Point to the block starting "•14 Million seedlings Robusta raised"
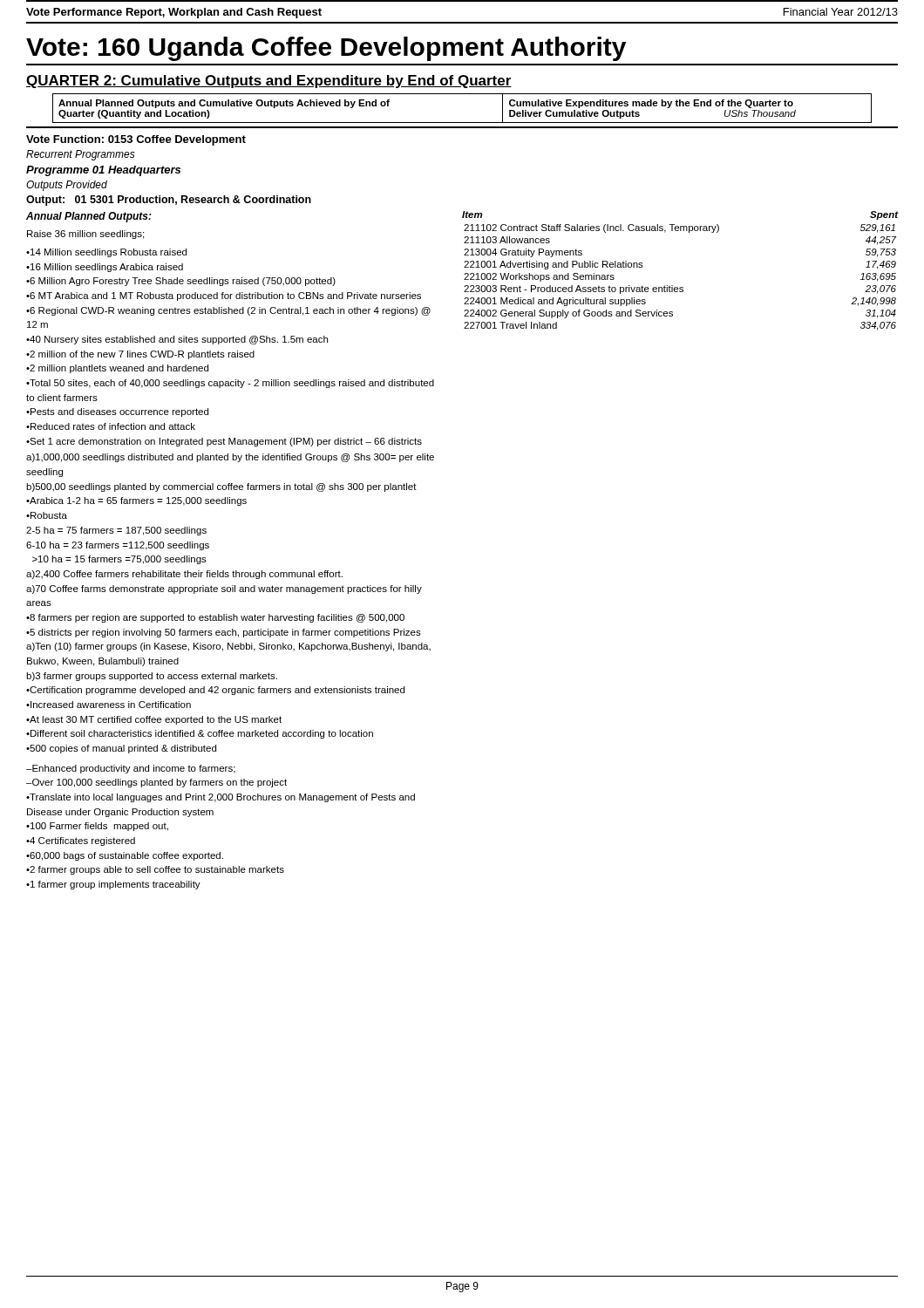Image resolution: width=924 pixels, height=1308 pixels. [x=107, y=252]
